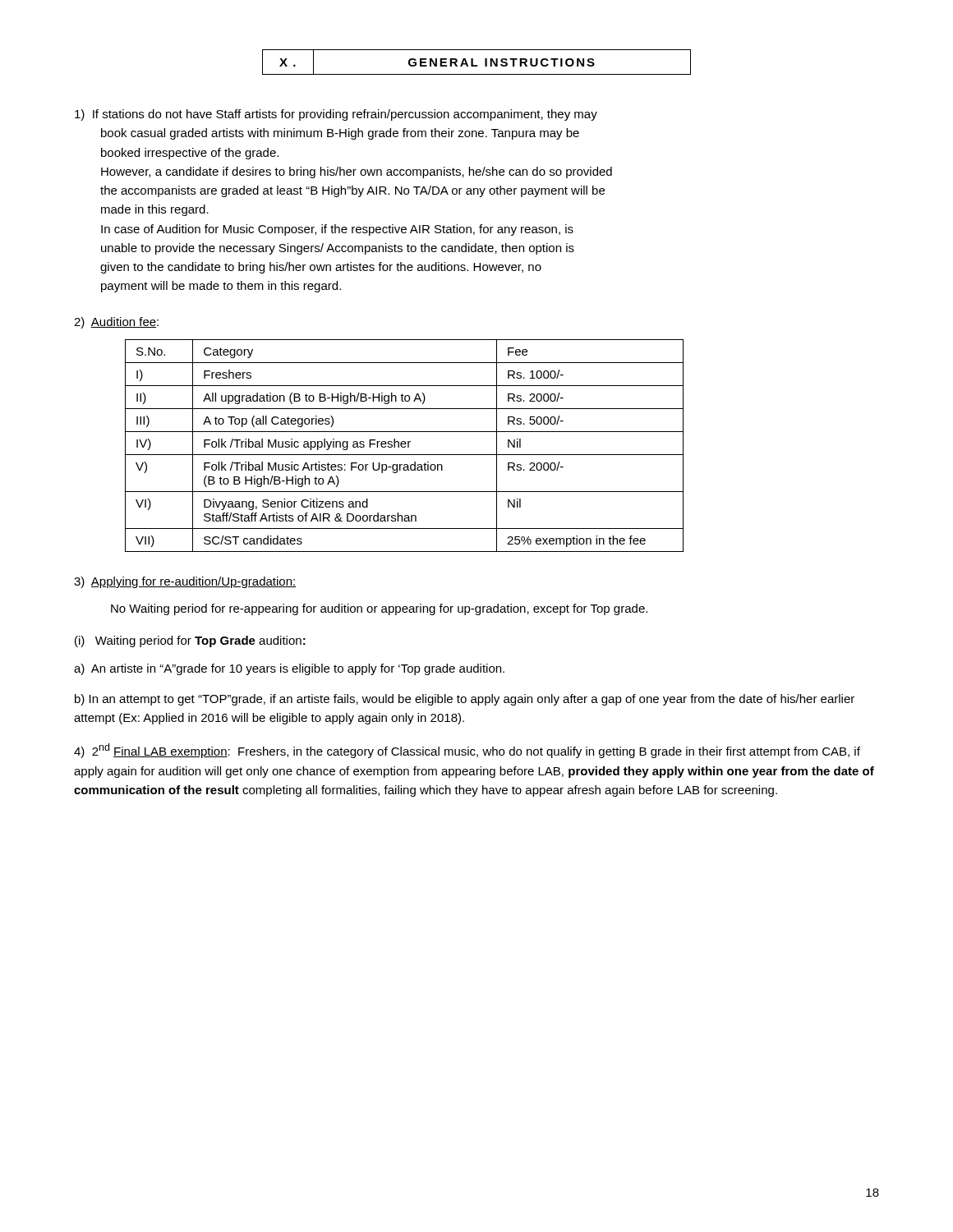
Task: Navigate to the region starting "X . GENERAL INSTRUCTIONS"
Action: pyautogui.click(x=476, y=62)
